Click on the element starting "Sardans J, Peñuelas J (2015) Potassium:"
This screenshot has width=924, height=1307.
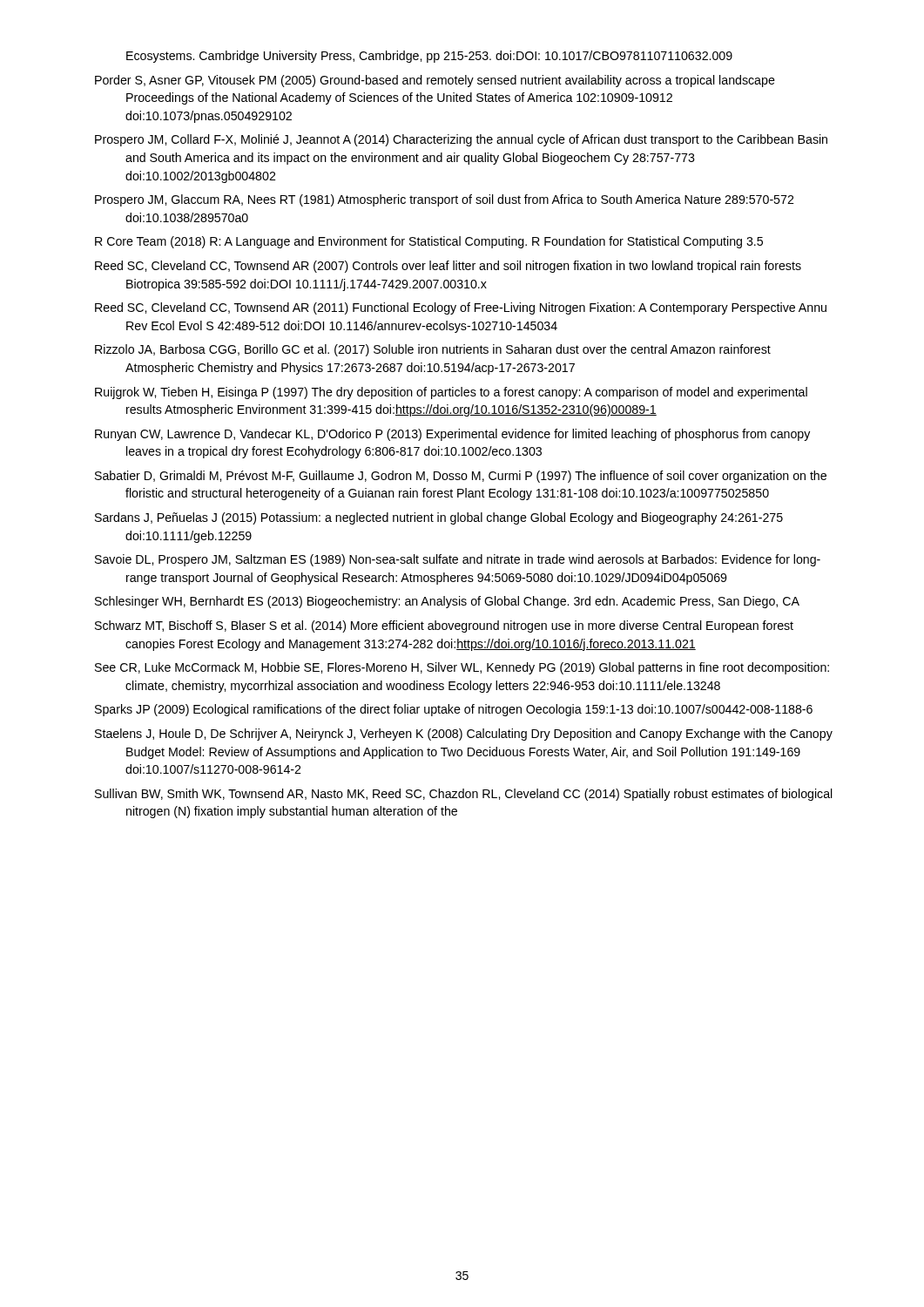point(468,527)
